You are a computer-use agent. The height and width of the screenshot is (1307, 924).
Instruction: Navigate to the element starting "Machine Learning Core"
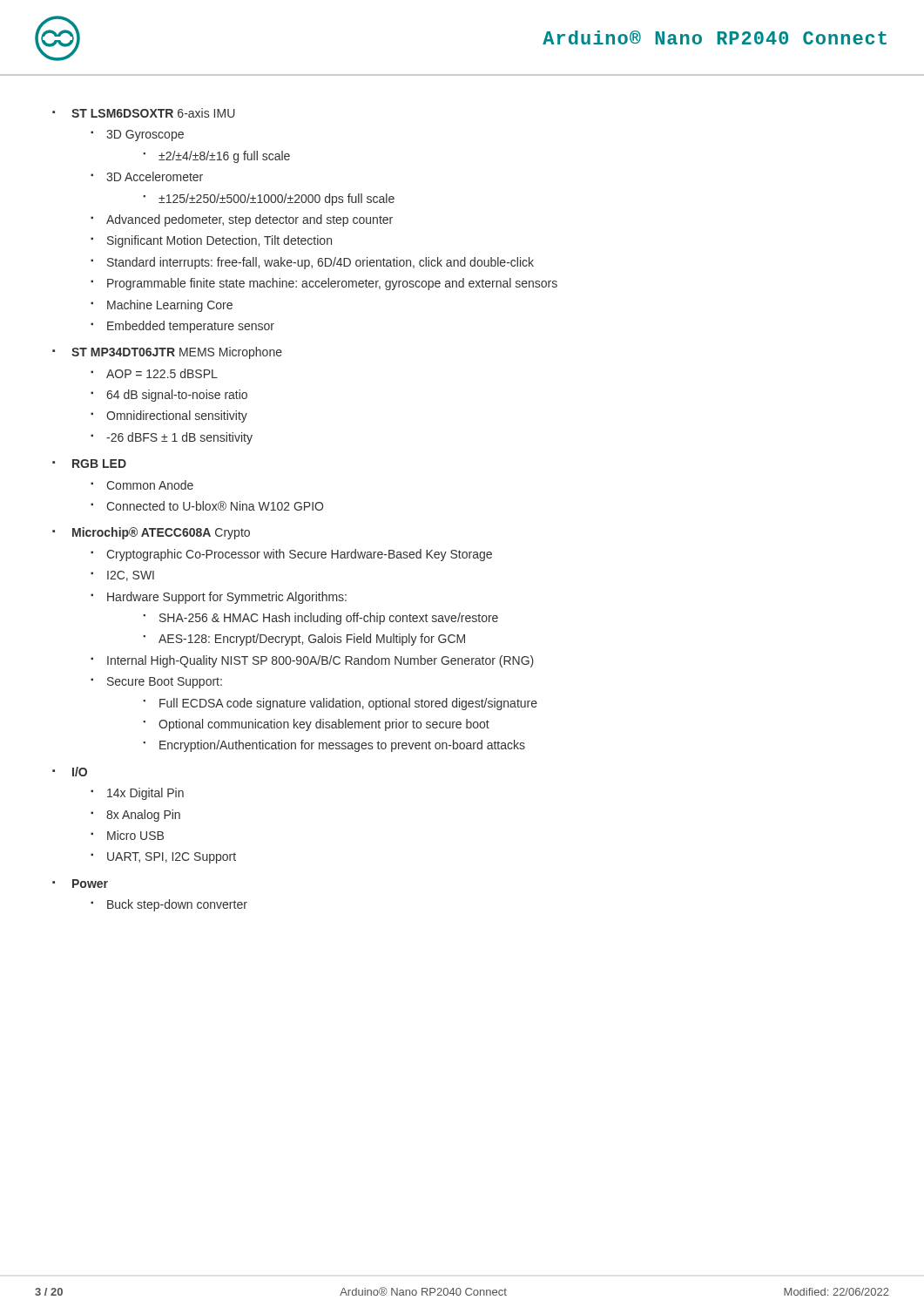click(x=170, y=305)
